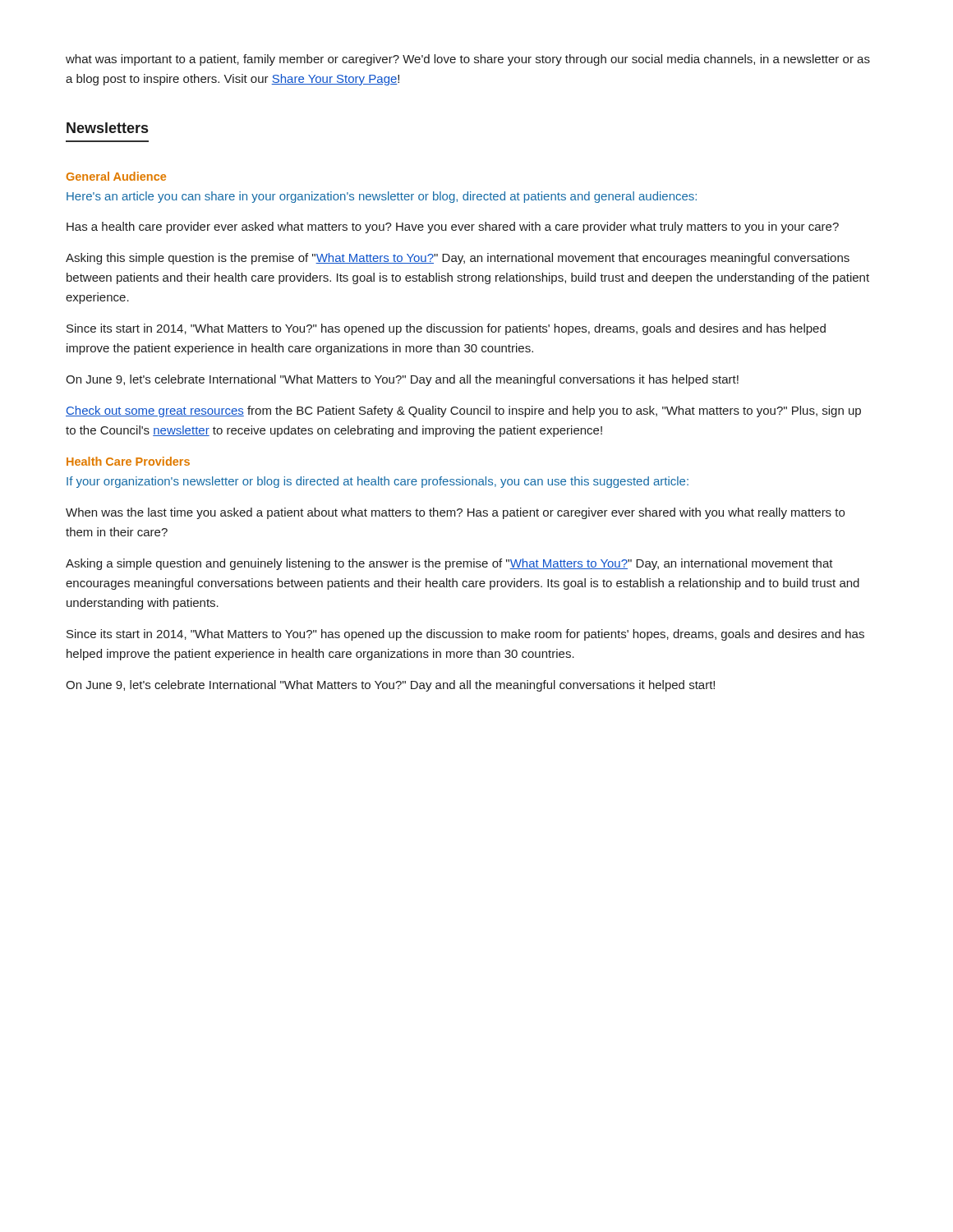Click on the element starting "Health Care Providers"
The image size is (953, 1232).
pyautogui.click(x=128, y=462)
